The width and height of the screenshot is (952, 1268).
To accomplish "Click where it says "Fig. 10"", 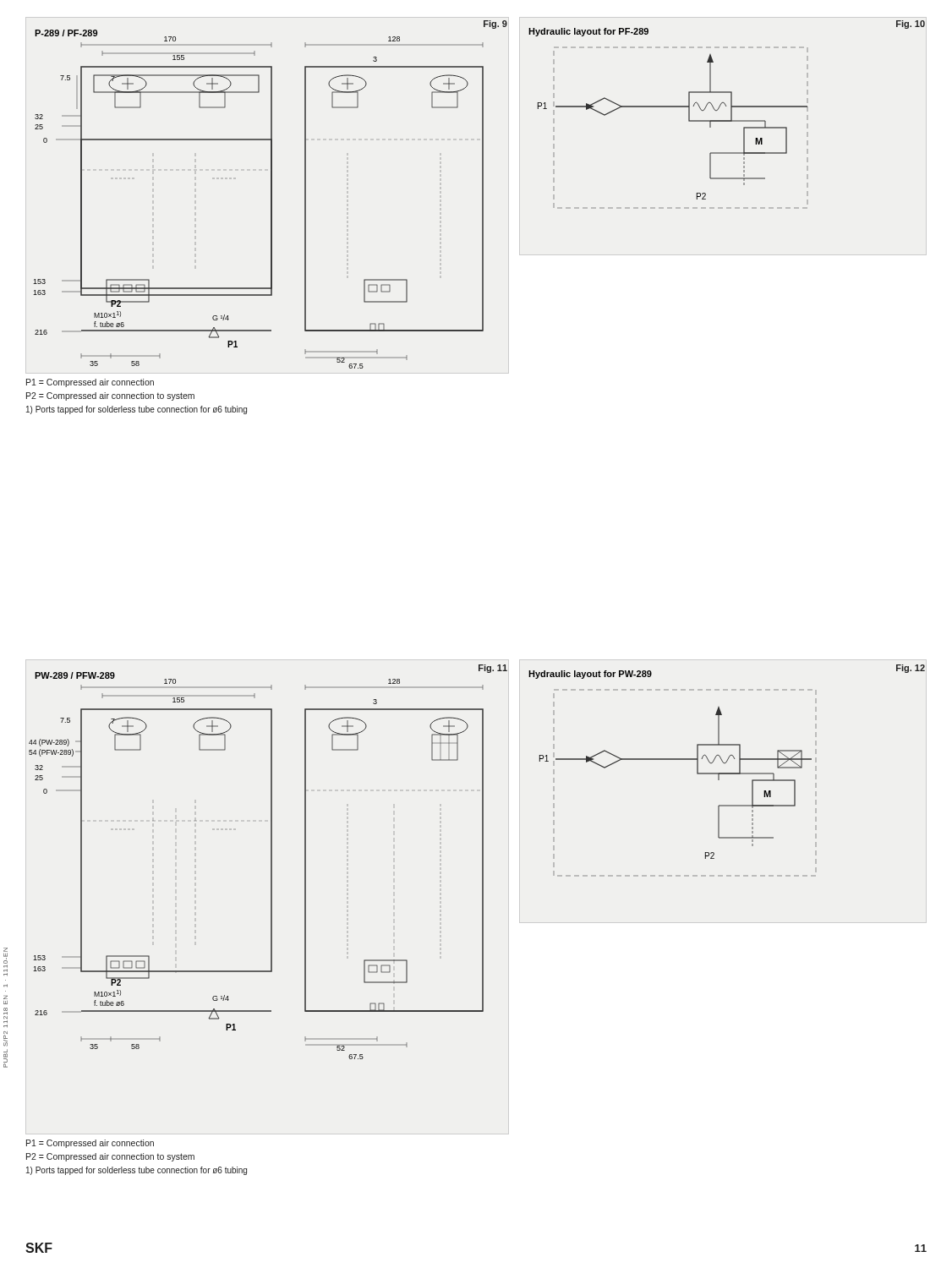I will click(910, 24).
